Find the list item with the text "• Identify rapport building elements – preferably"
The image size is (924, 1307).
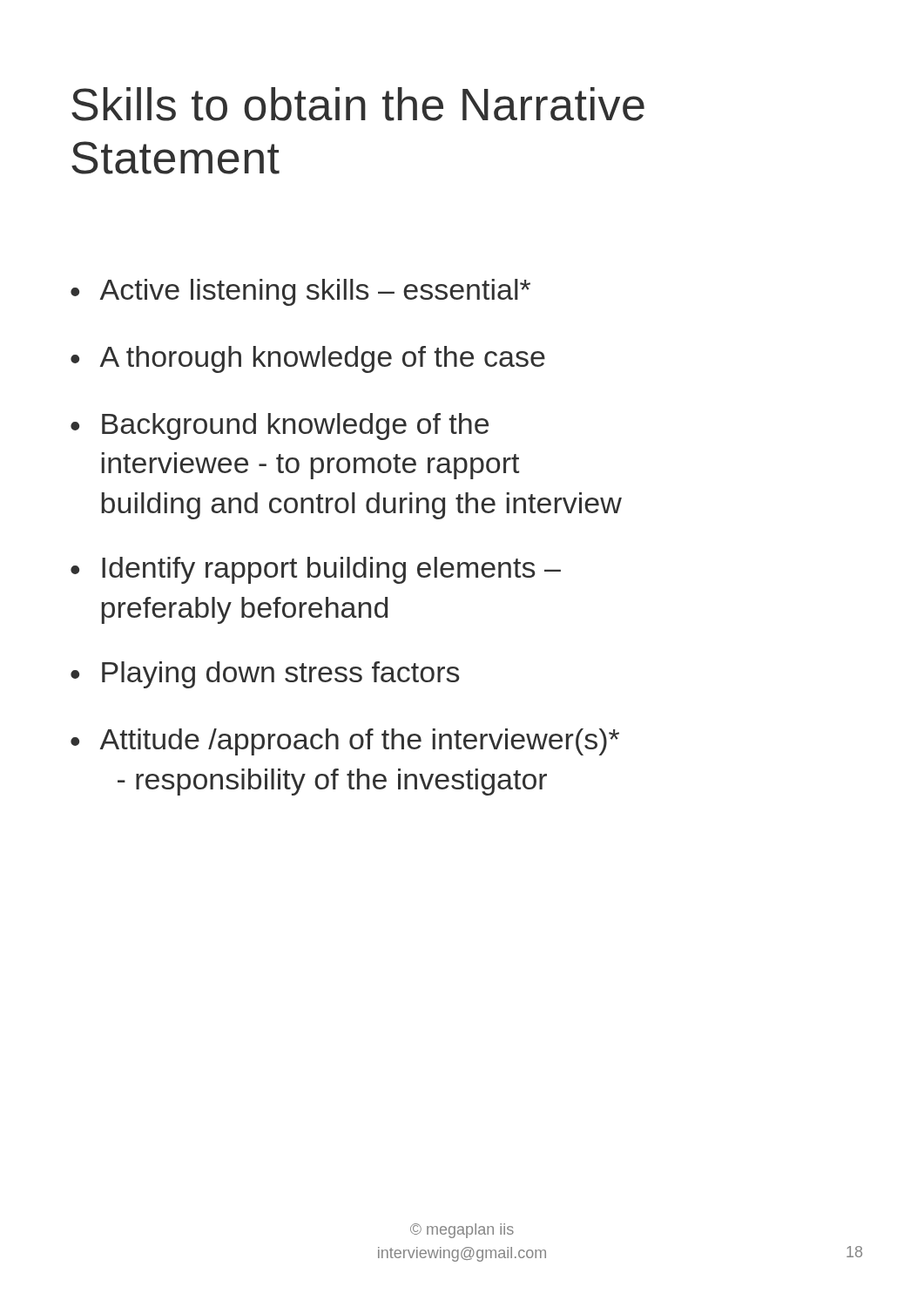[x=315, y=588]
